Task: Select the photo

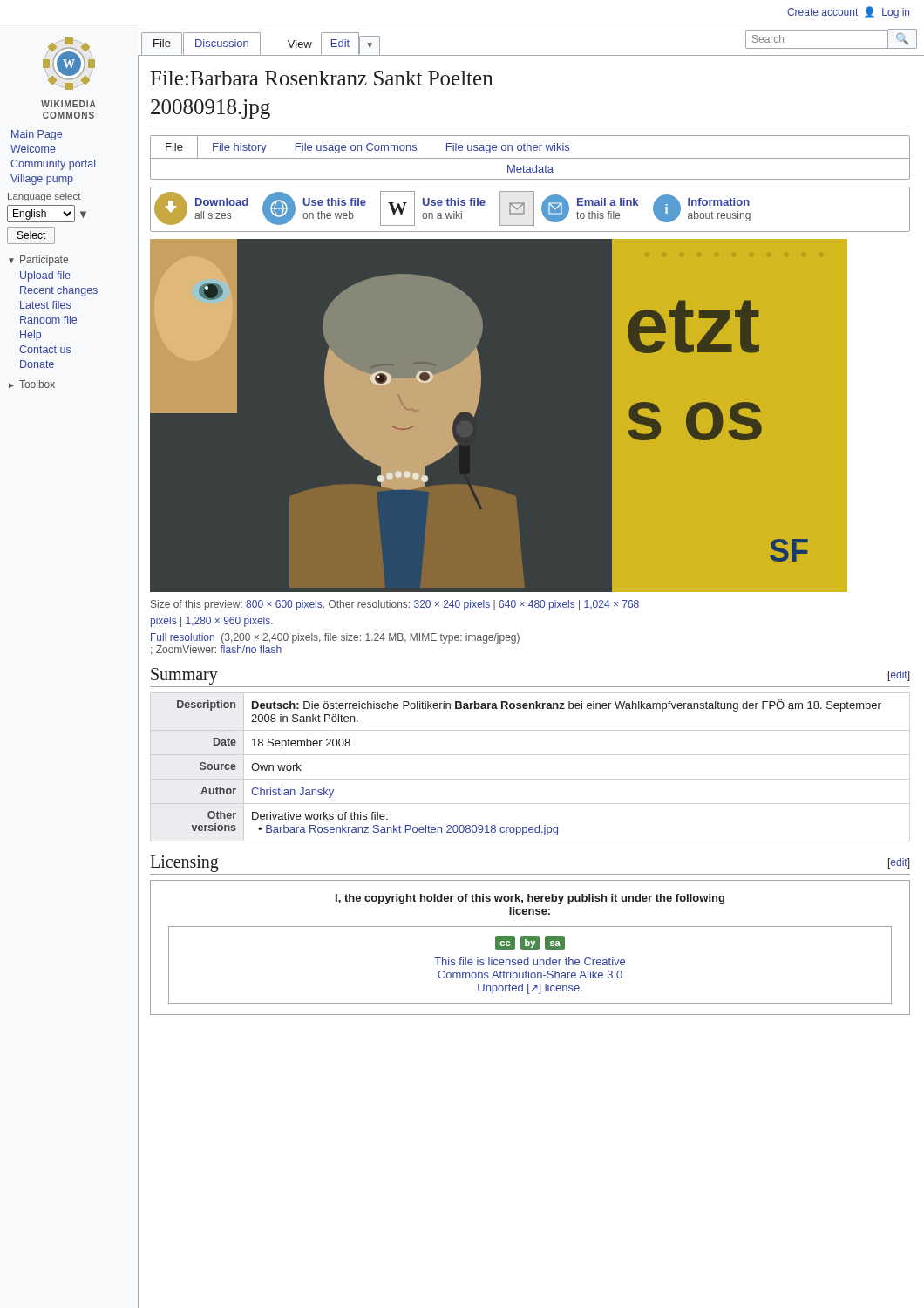Action: tap(499, 416)
